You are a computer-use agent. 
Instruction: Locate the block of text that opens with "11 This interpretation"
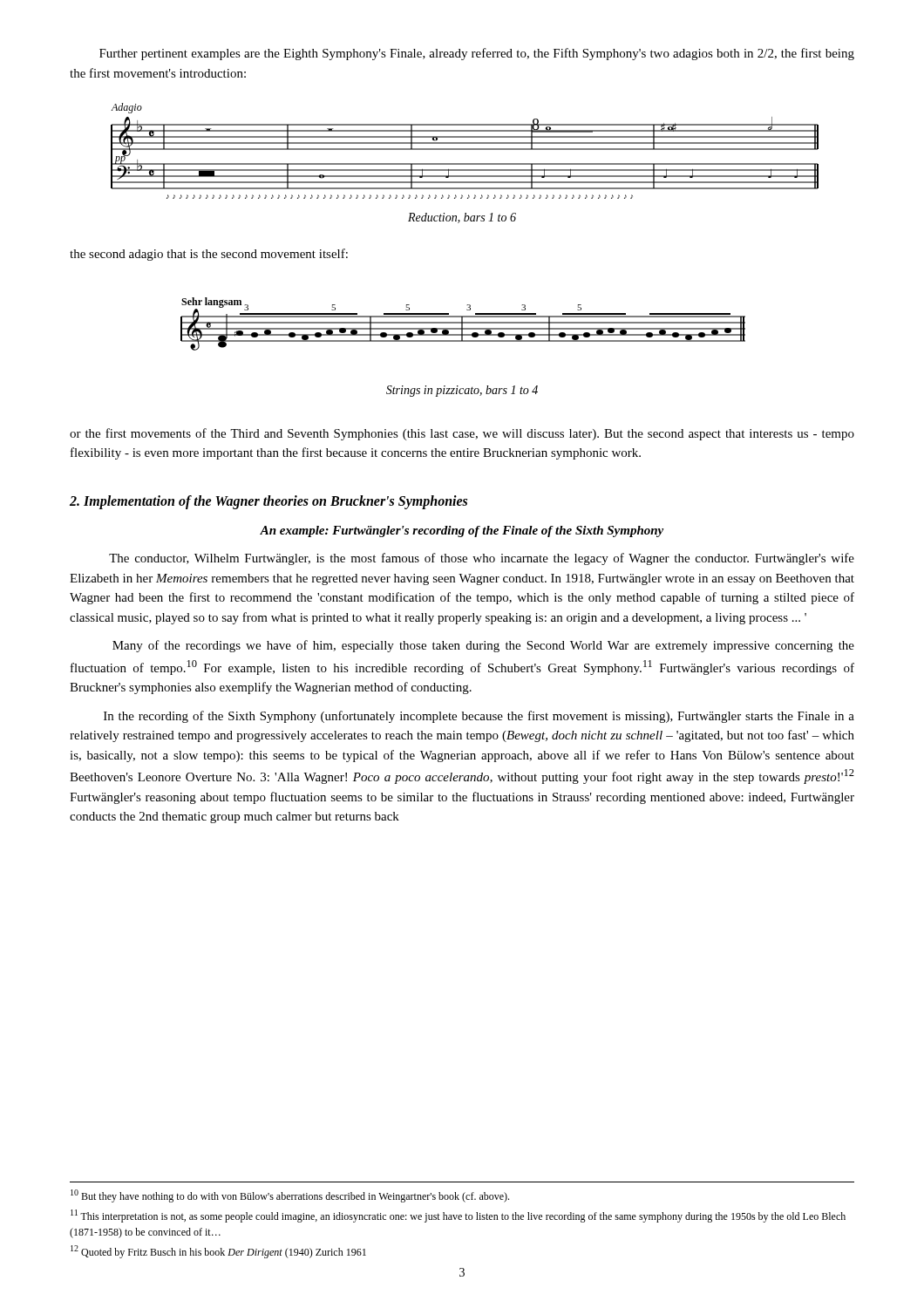458,1223
